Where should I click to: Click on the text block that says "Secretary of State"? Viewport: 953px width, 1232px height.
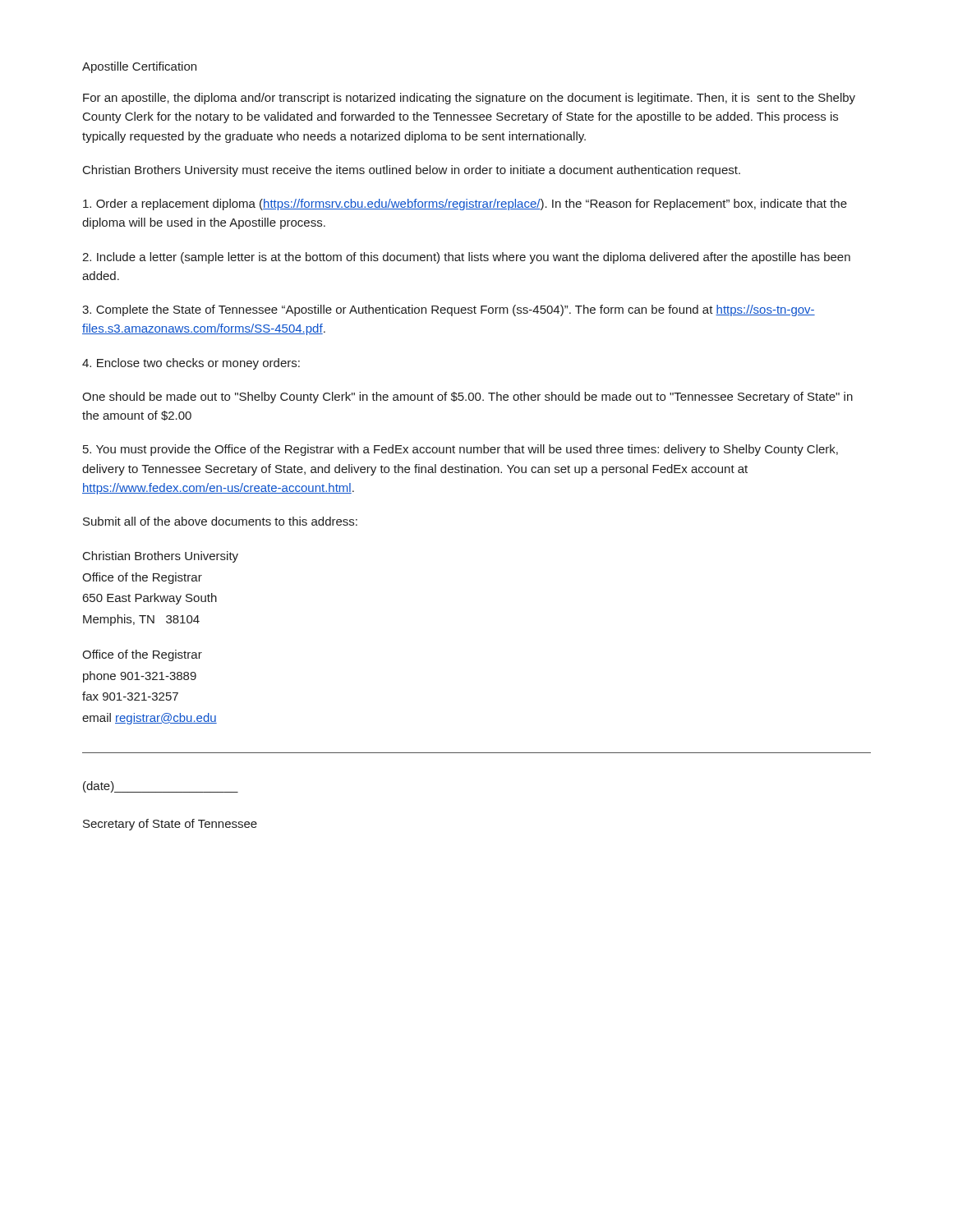pos(170,823)
